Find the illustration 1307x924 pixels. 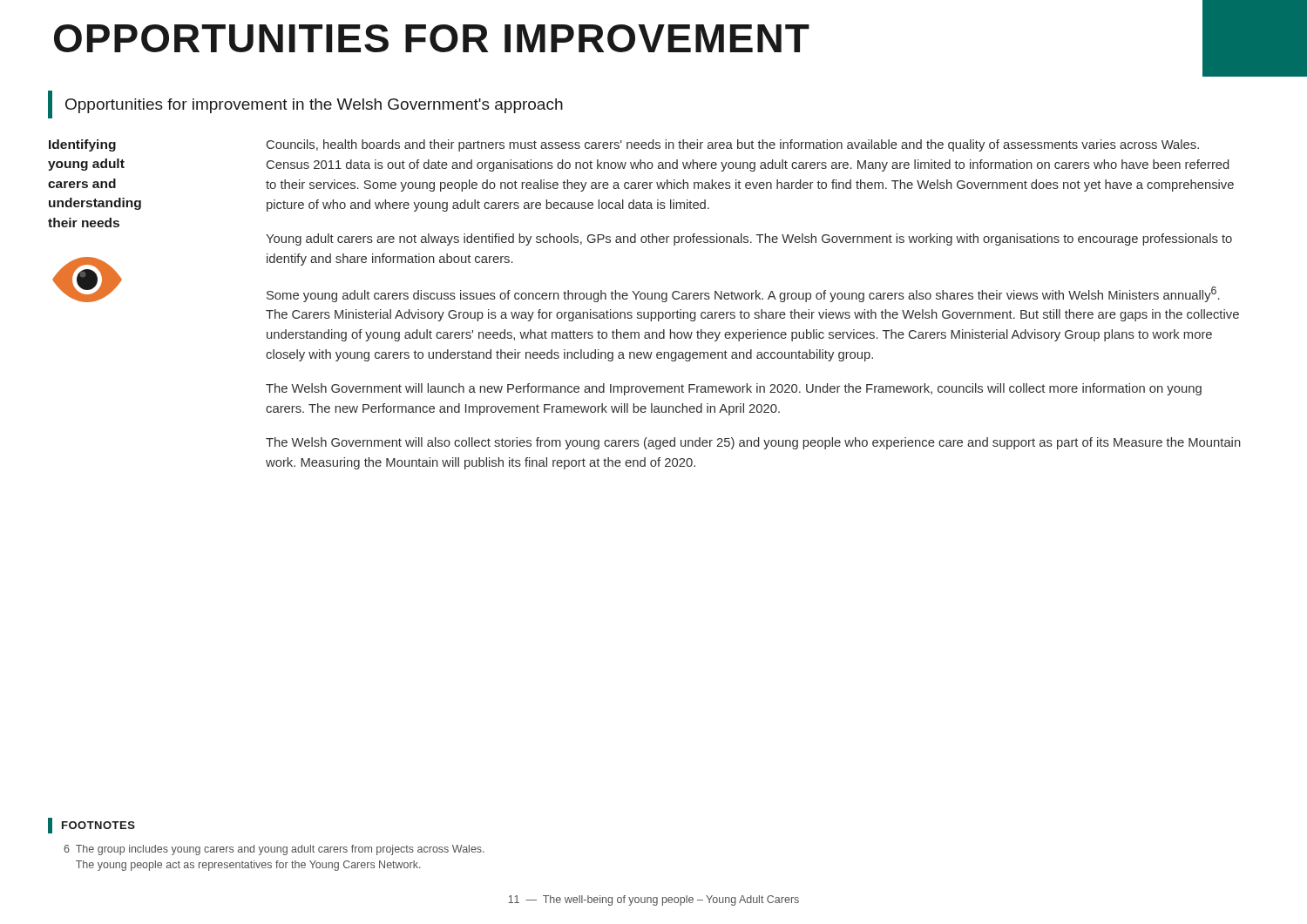point(135,283)
